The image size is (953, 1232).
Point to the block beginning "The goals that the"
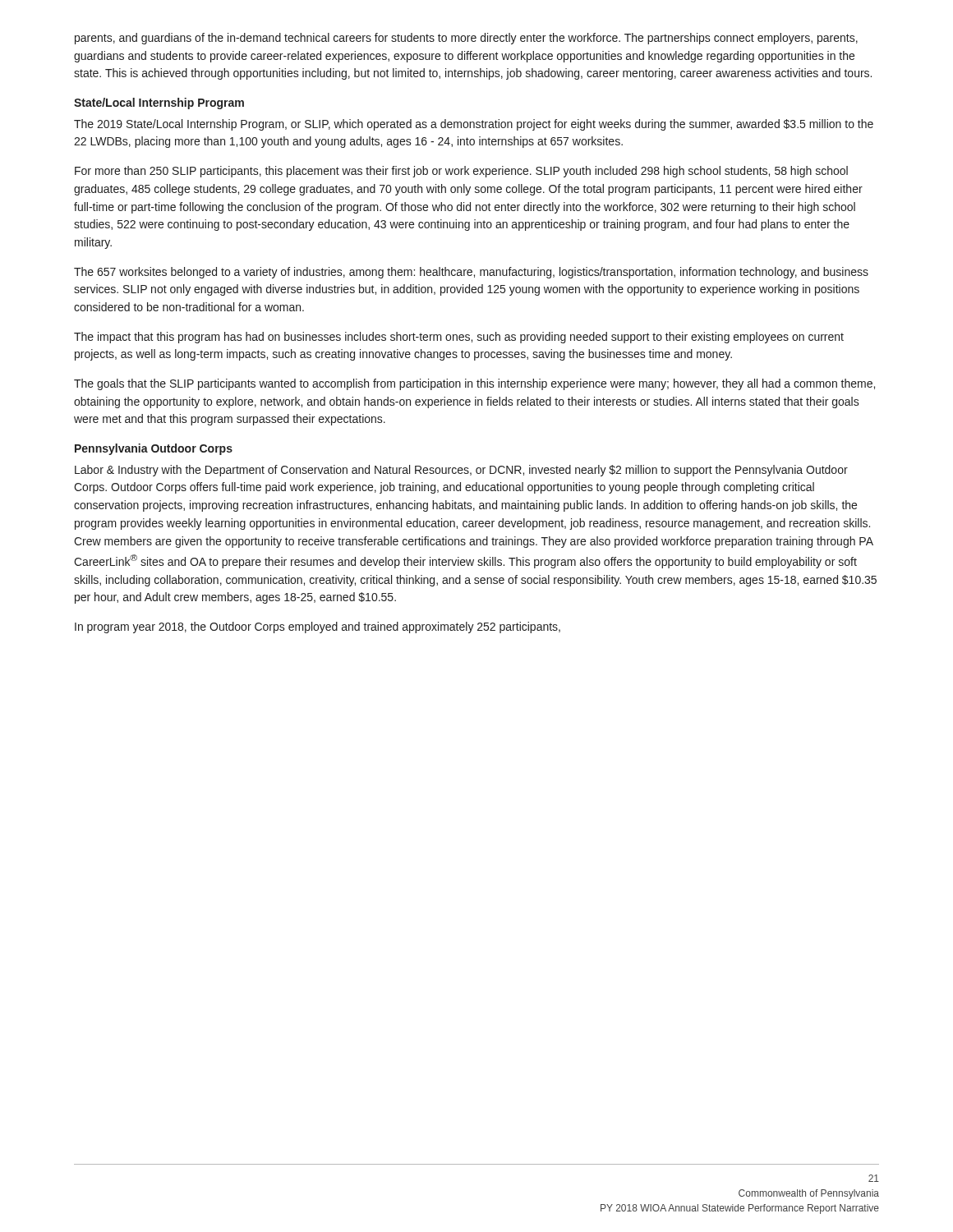476,402
